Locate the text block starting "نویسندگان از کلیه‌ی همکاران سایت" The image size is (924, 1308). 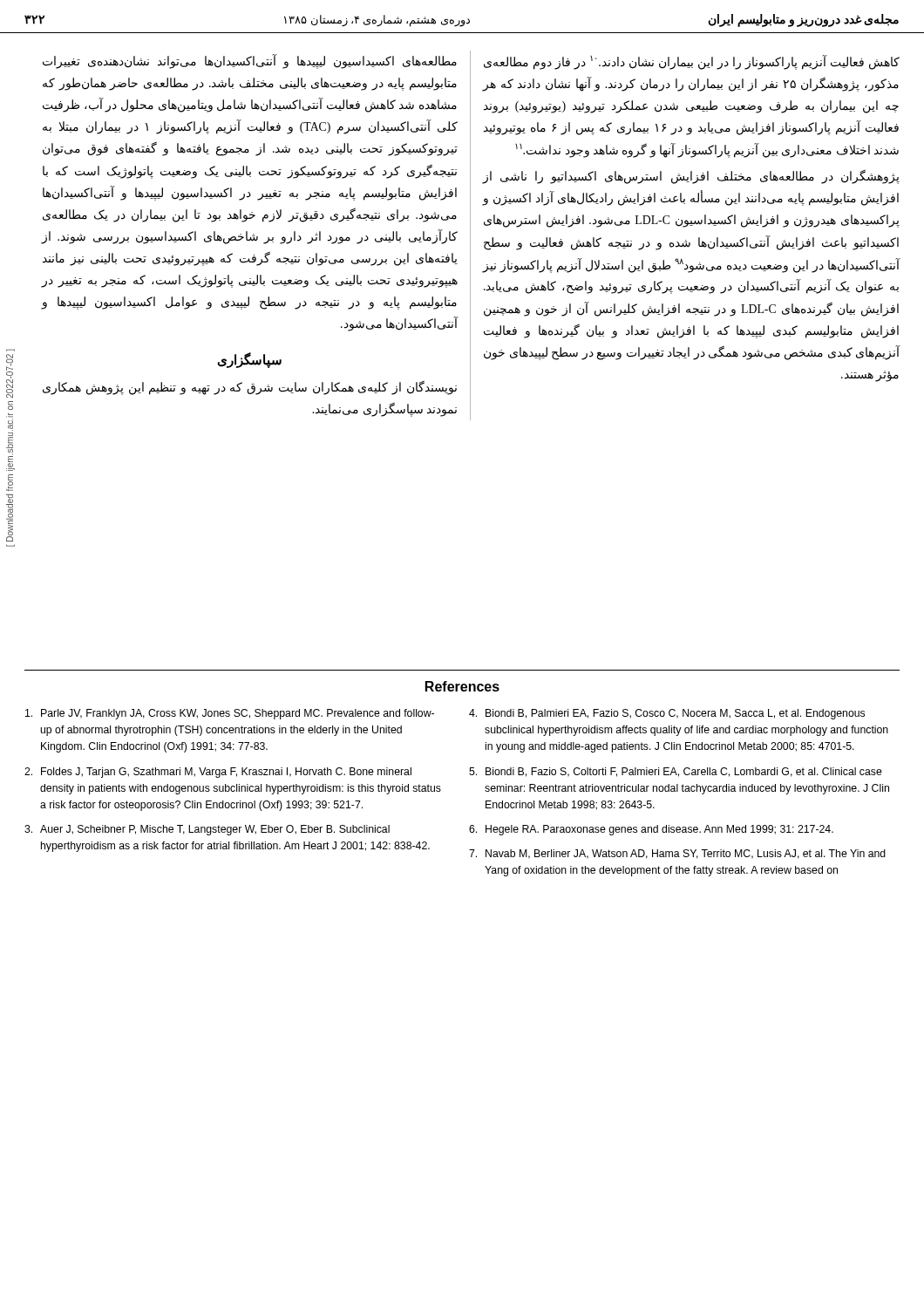[250, 398]
